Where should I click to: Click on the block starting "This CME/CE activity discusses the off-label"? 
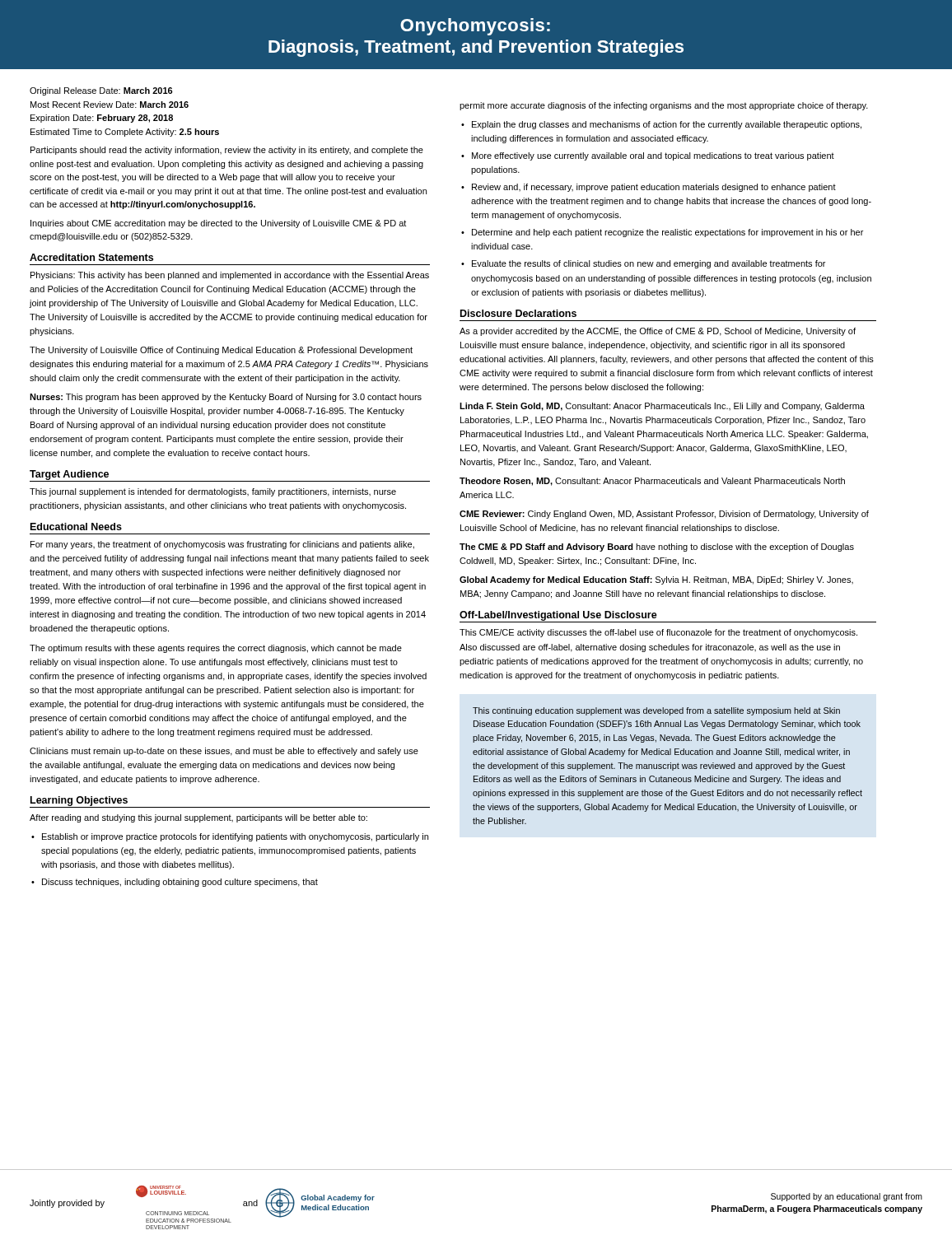(661, 654)
